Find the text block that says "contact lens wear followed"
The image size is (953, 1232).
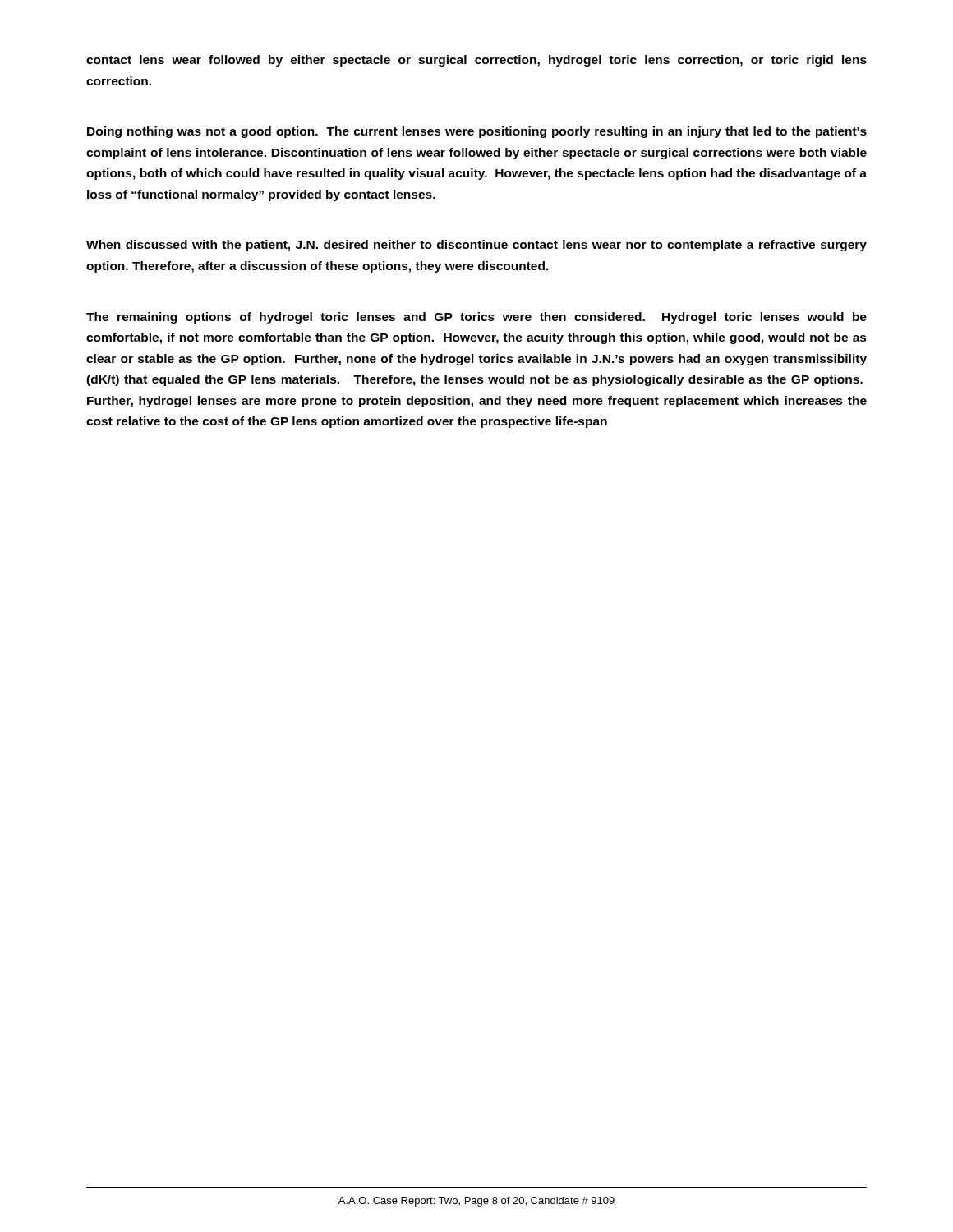pos(476,70)
